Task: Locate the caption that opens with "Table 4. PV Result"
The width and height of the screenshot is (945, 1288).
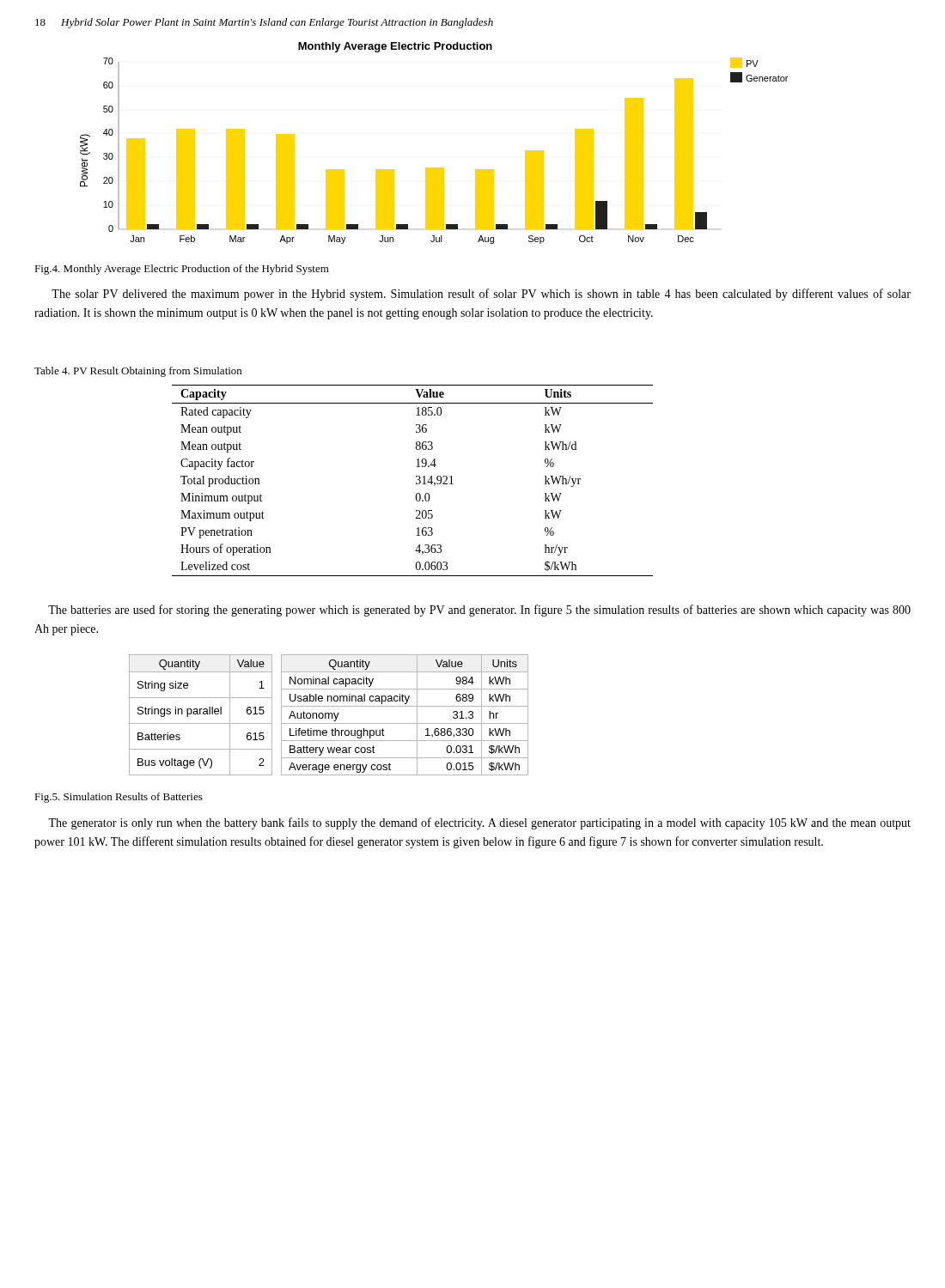Action: [138, 371]
